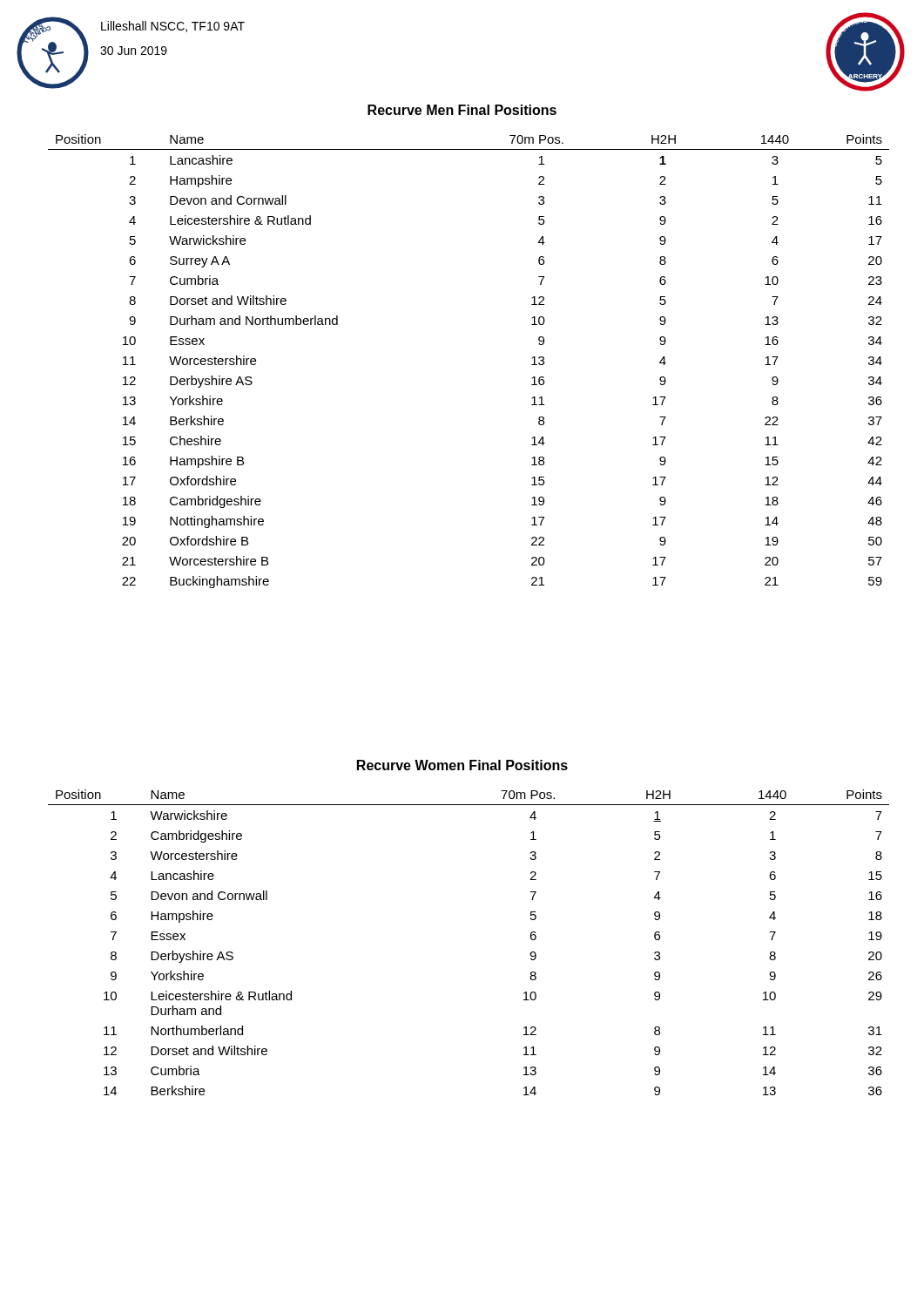Locate the region starting "30 Jun 2019"
Screen dimensions: 1307x924
(x=134, y=51)
